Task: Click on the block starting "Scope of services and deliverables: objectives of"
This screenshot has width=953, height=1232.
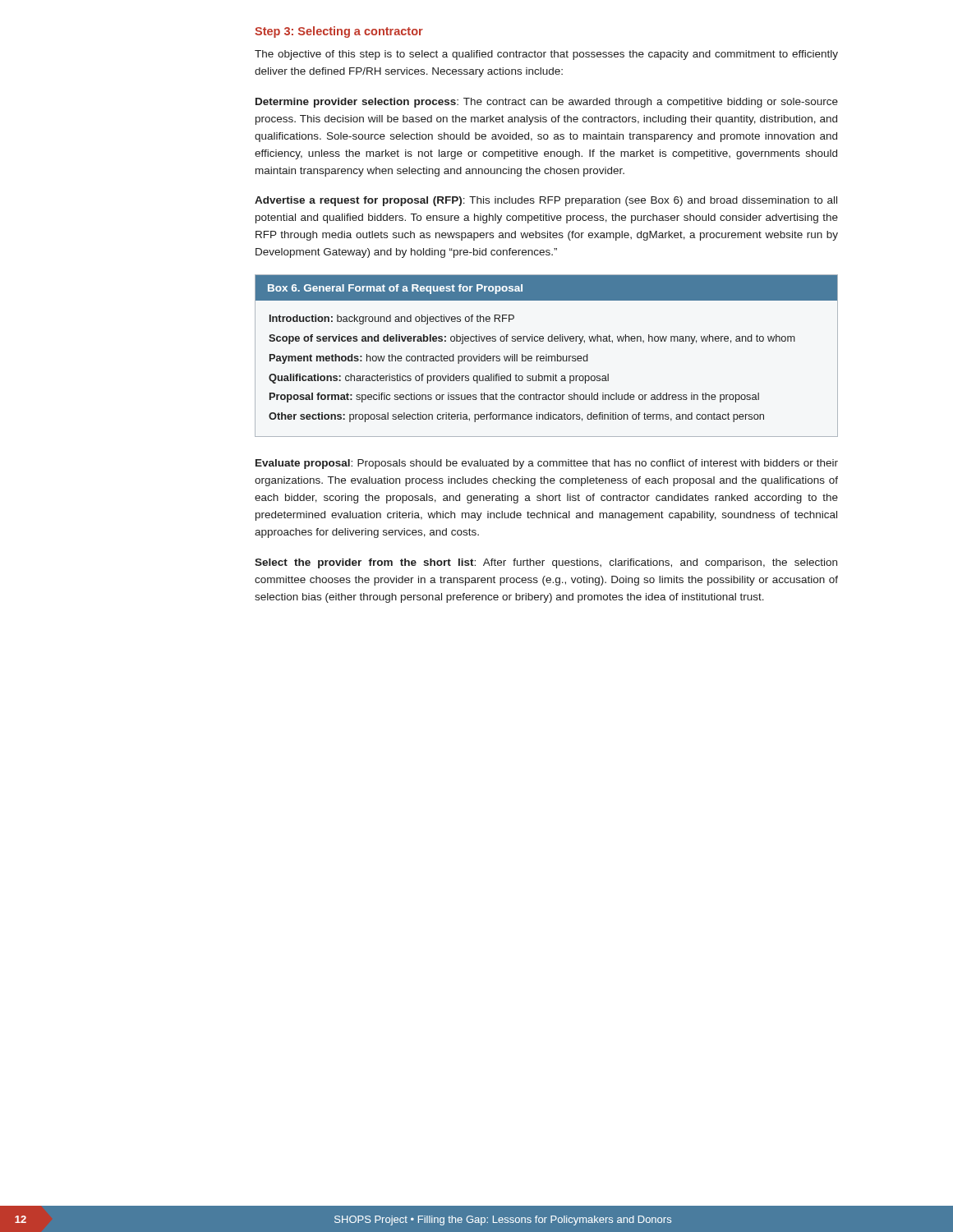Action: click(532, 338)
